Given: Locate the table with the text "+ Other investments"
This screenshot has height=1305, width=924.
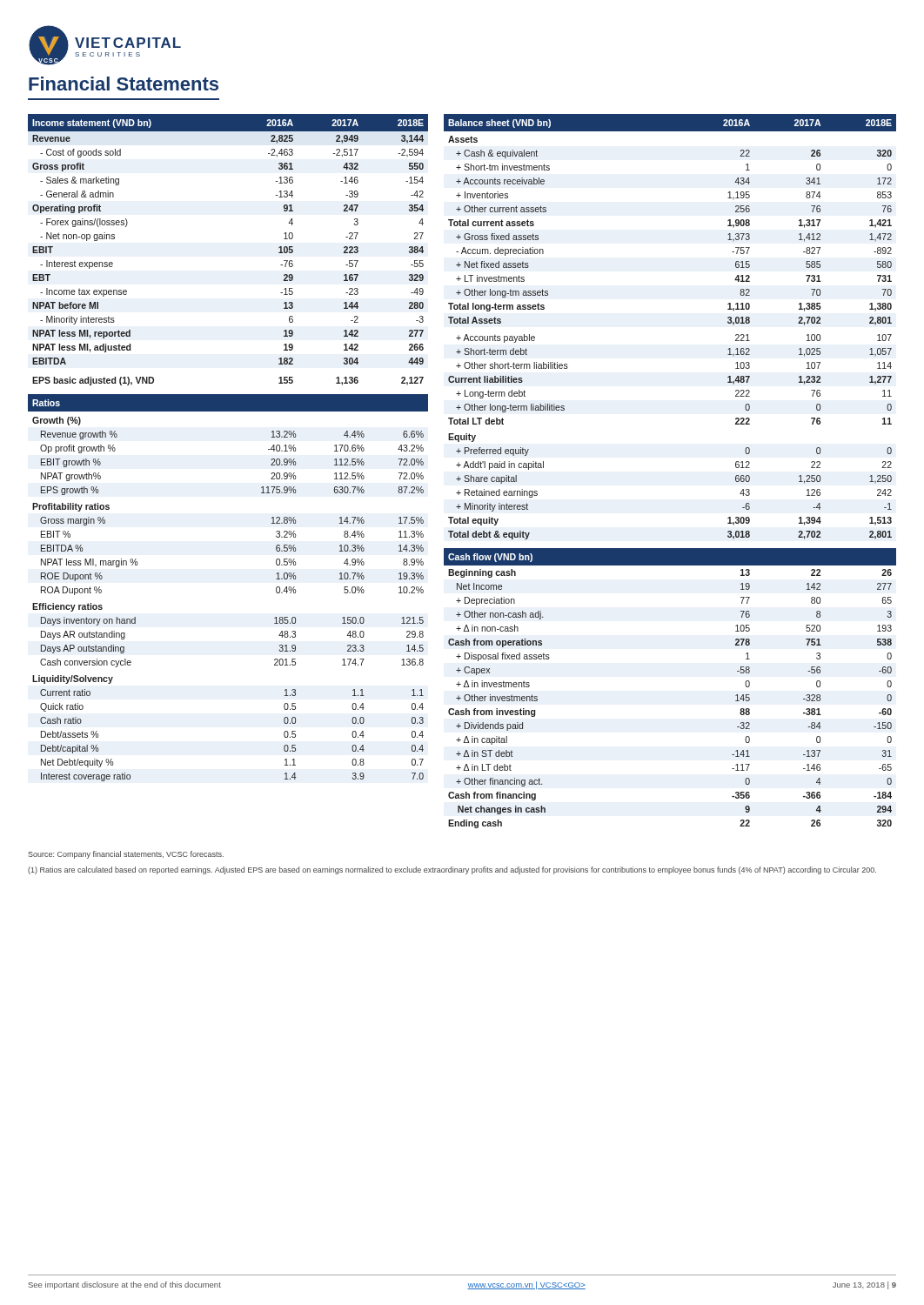Looking at the screenshot, I should (x=670, y=689).
